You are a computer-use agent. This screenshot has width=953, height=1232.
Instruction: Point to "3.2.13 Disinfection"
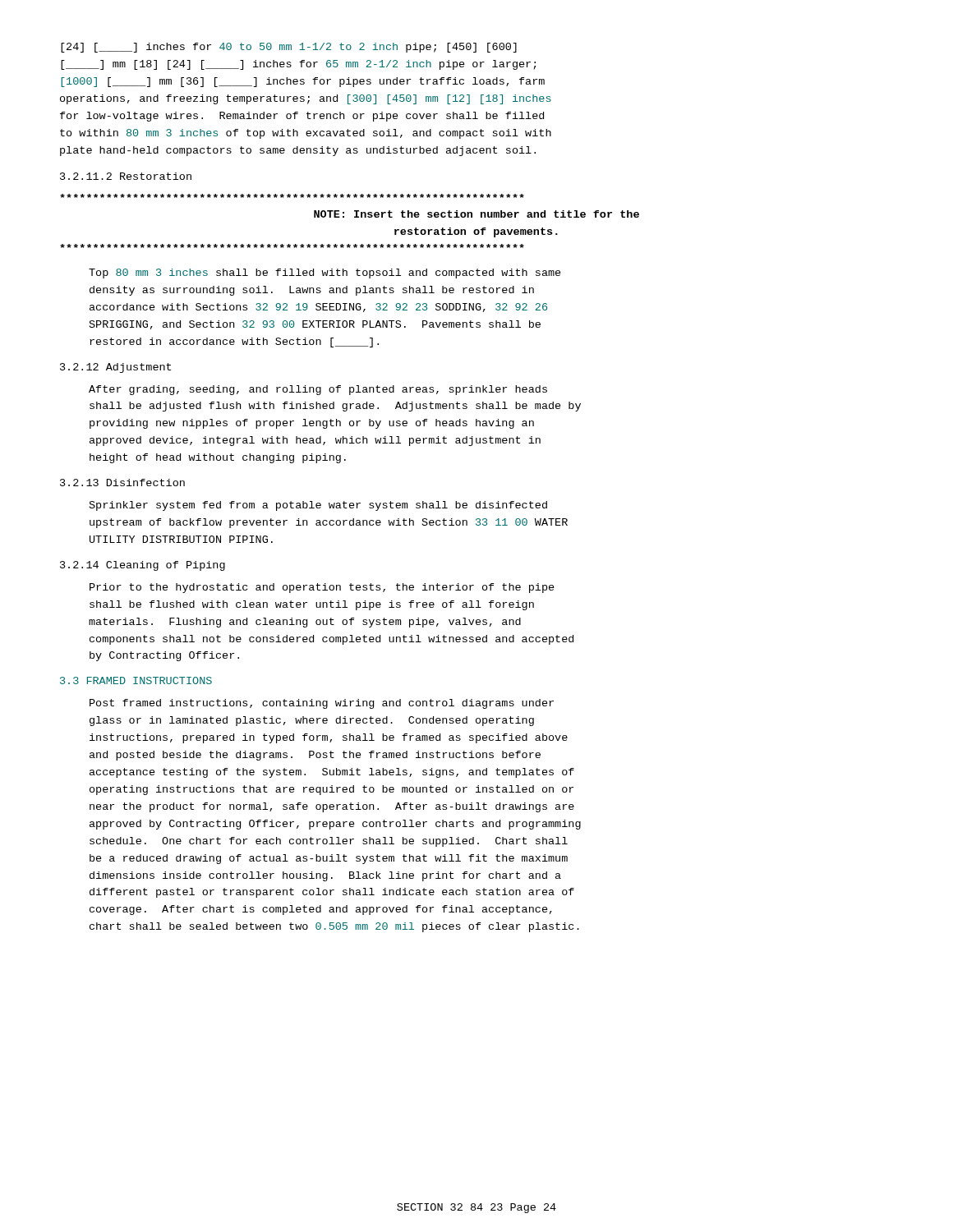(122, 483)
